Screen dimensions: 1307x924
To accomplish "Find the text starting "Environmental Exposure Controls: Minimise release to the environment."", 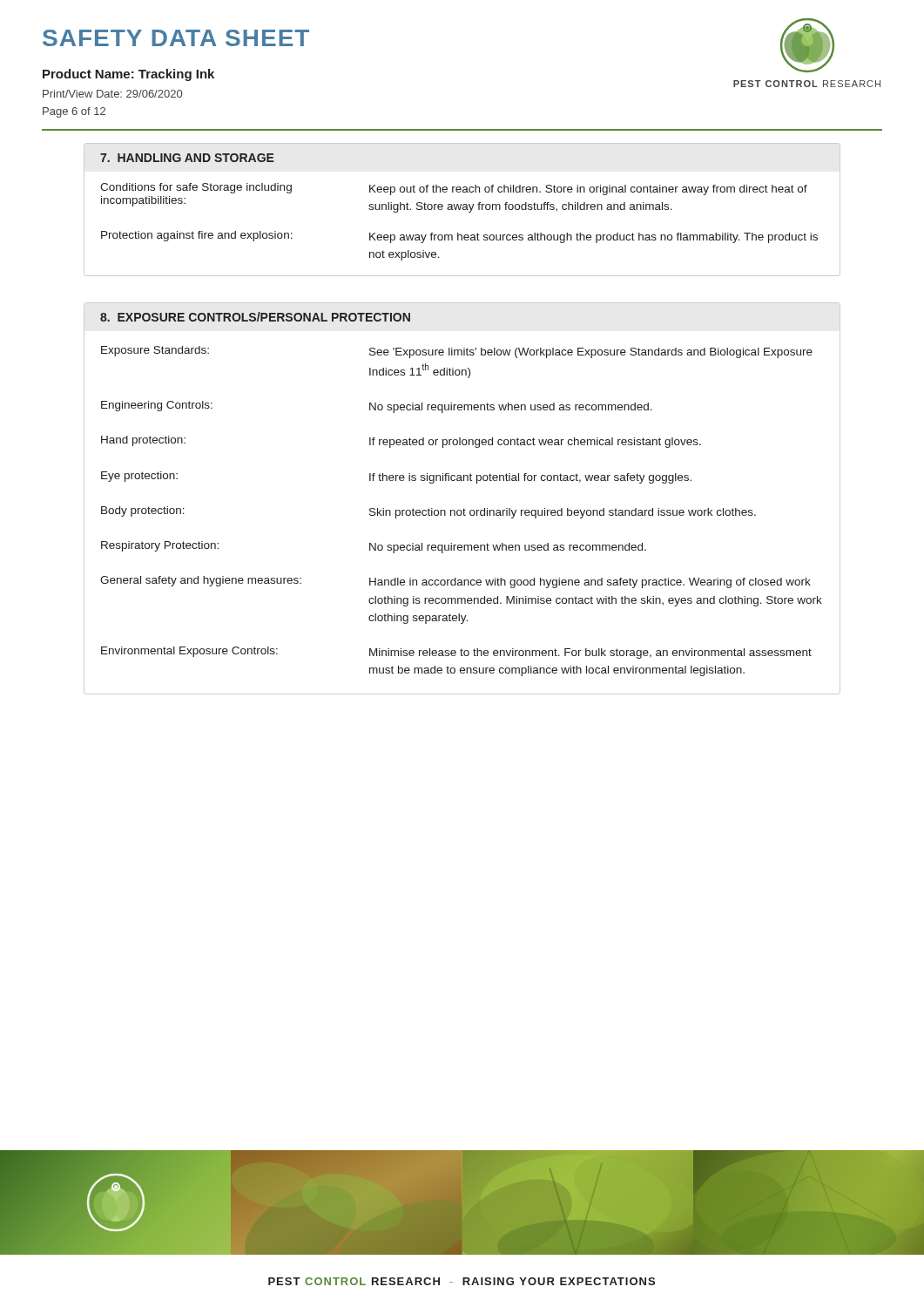I will 462,662.
